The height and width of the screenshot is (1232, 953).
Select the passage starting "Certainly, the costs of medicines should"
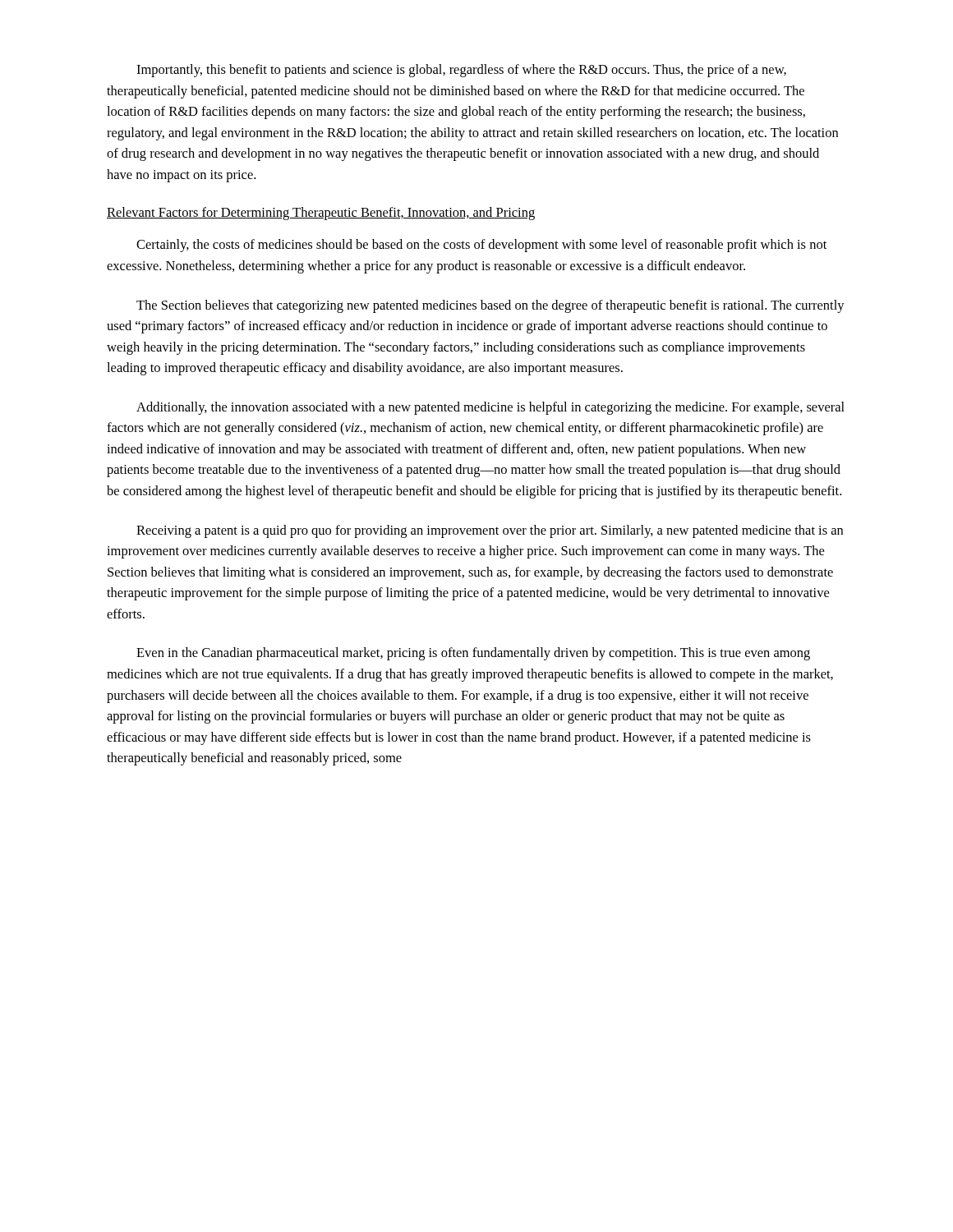pos(476,255)
